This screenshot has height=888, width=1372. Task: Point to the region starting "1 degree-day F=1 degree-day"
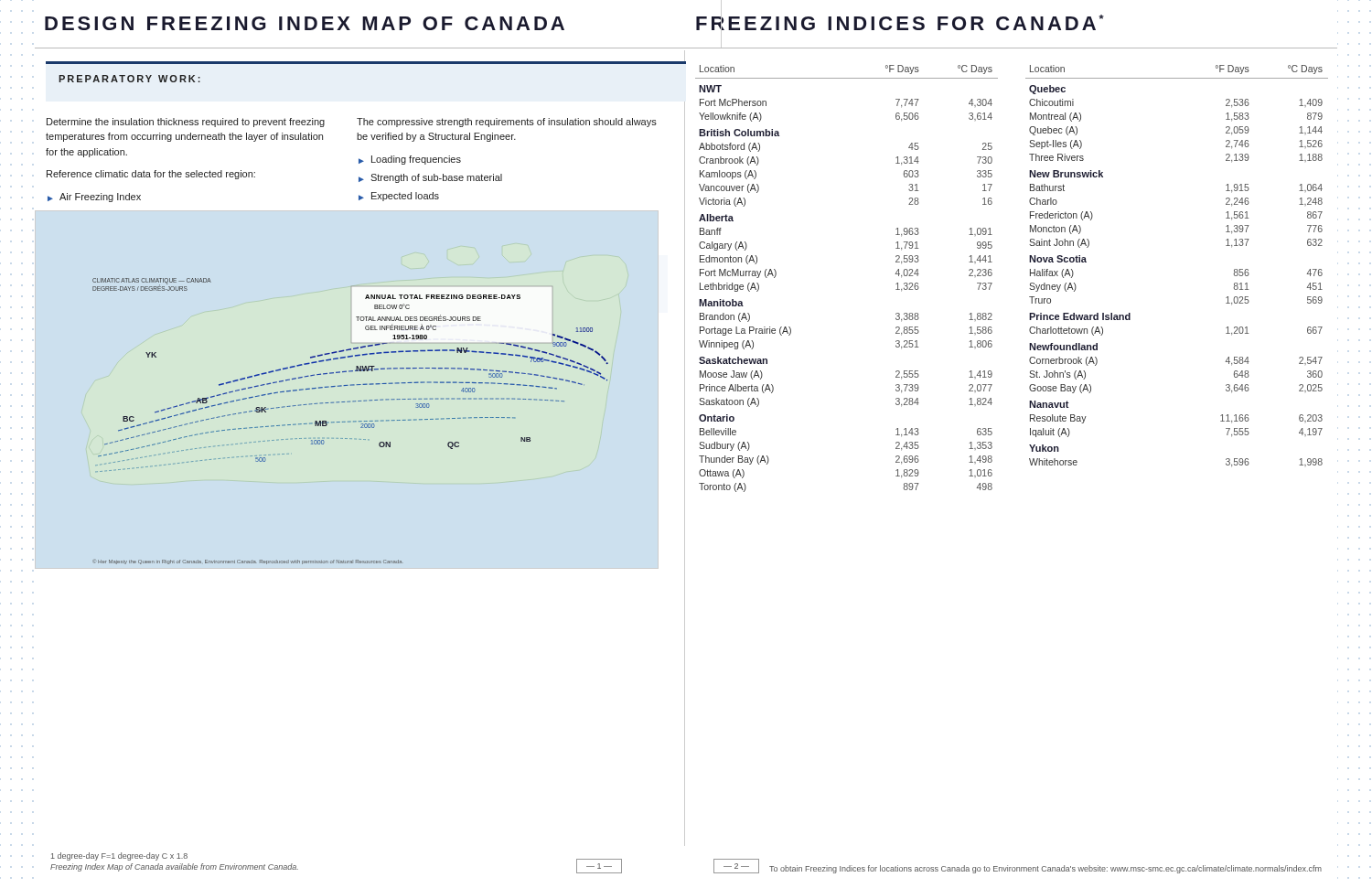pos(175,862)
